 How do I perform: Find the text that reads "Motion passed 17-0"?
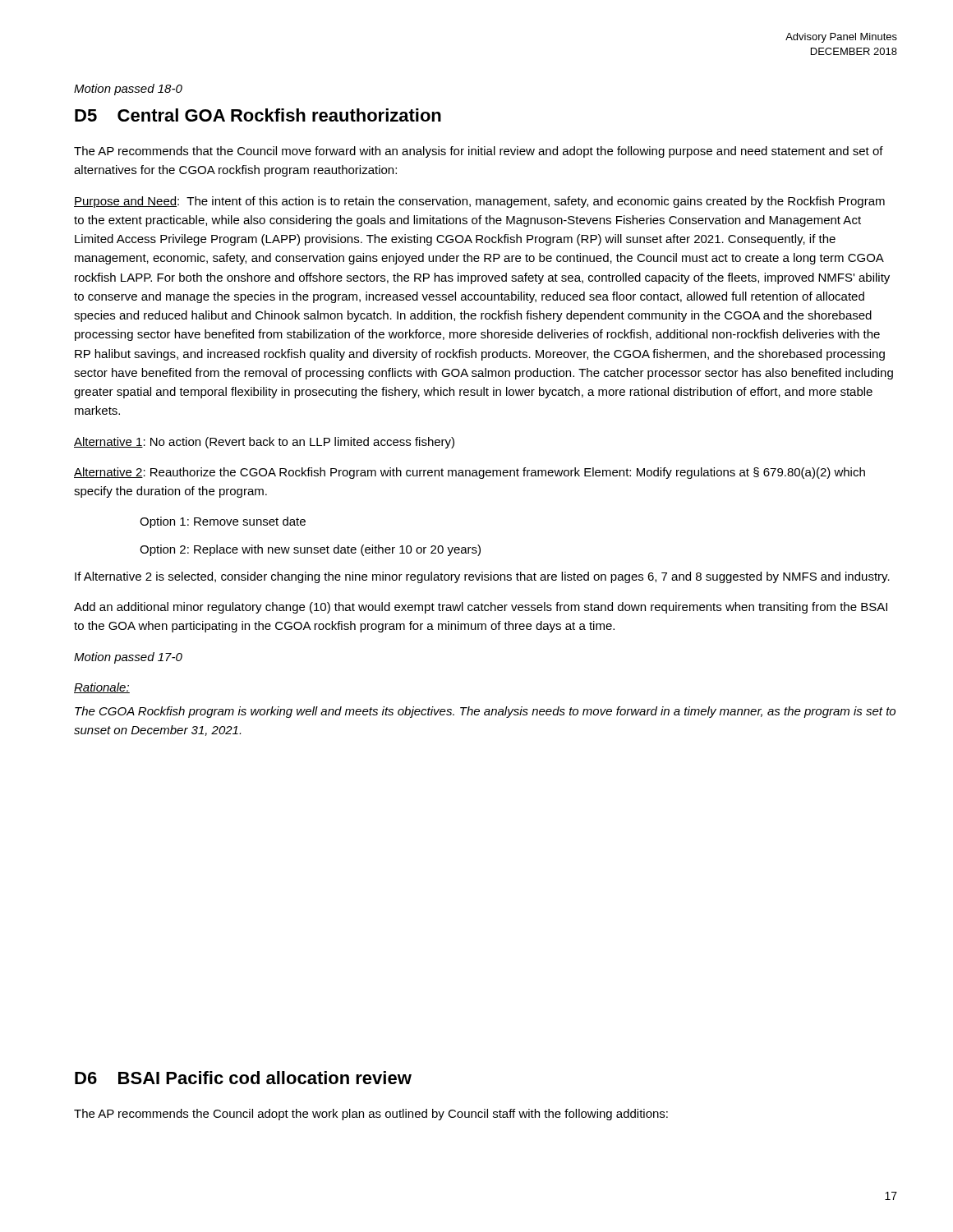128,658
